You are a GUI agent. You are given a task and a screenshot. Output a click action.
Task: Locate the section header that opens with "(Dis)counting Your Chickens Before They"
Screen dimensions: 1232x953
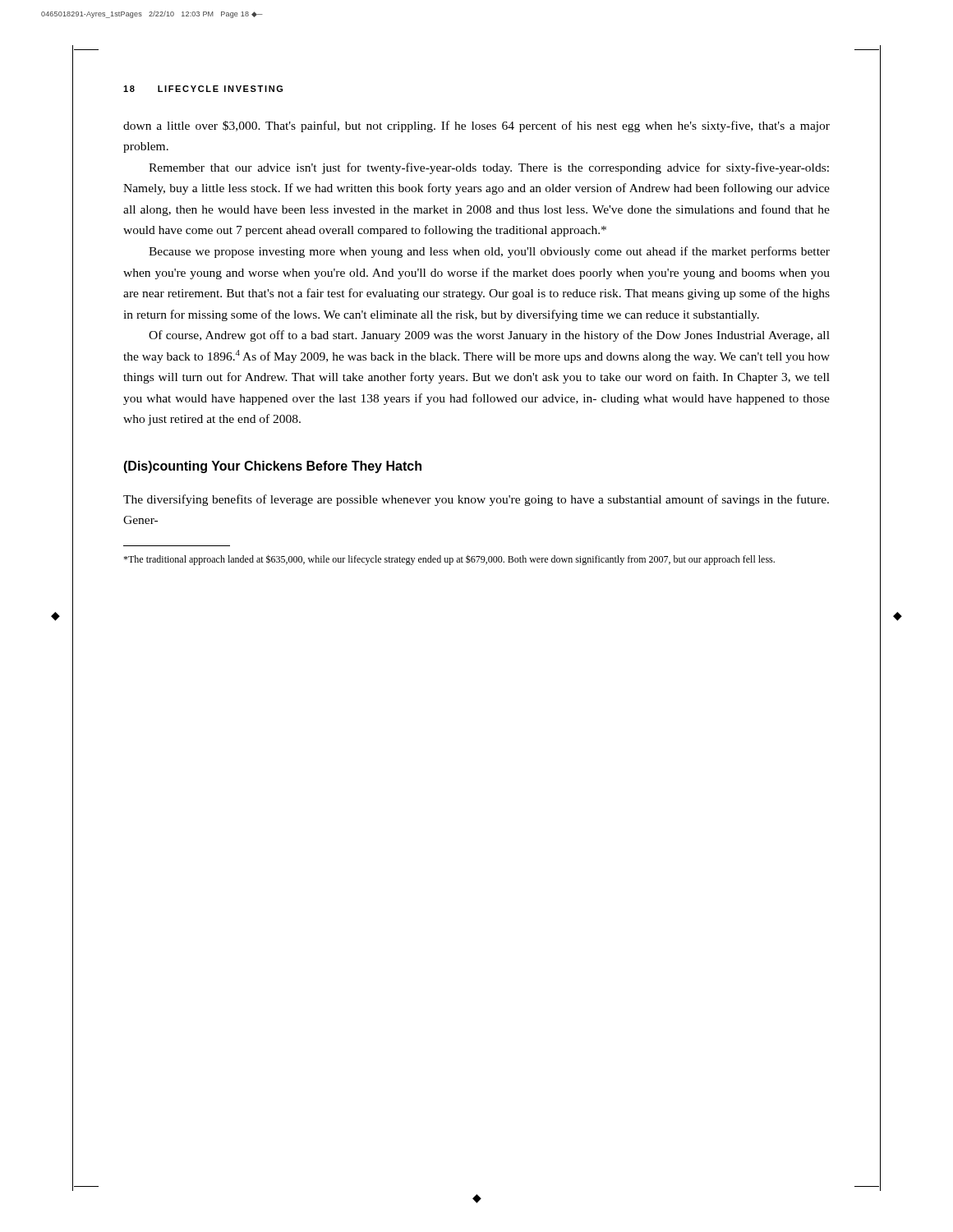pyautogui.click(x=273, y=466)
